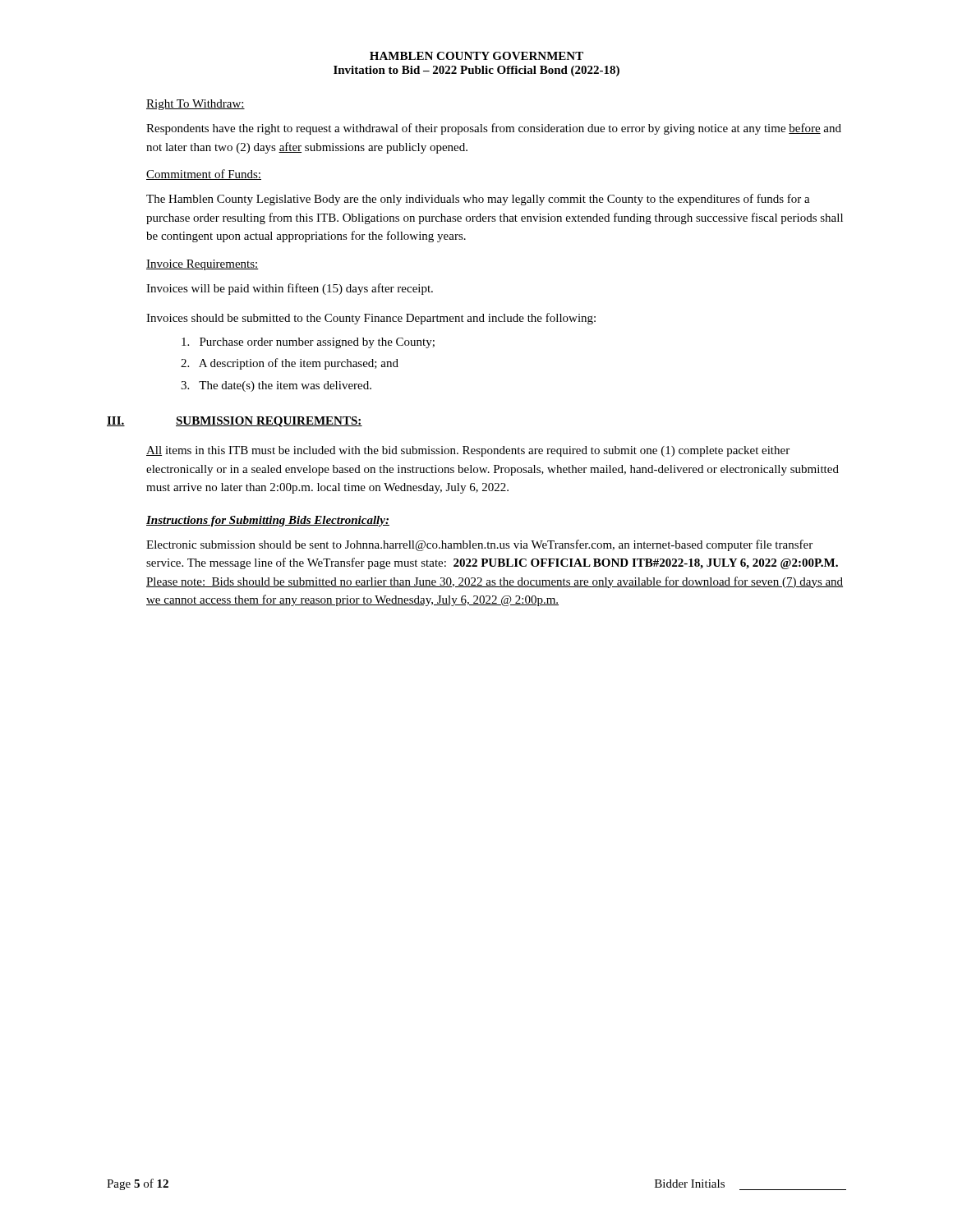The width and height of the screenshot is (953, 1232).
Task: Point to the text starting "Commitment of Funds:"
Action: tap(204, 174)
